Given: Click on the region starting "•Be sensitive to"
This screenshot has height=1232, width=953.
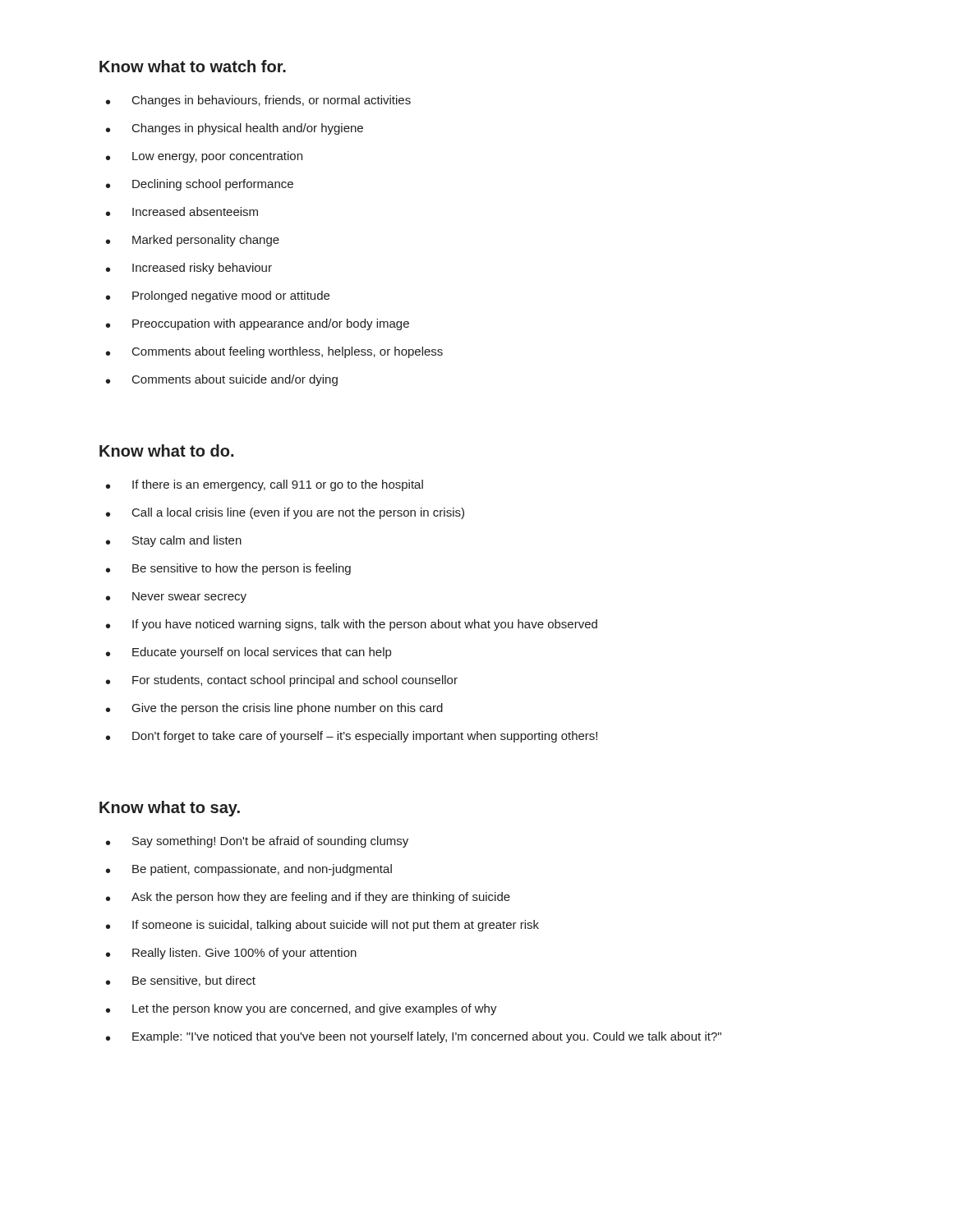Looking at the screenshot, I should [228, 569].
